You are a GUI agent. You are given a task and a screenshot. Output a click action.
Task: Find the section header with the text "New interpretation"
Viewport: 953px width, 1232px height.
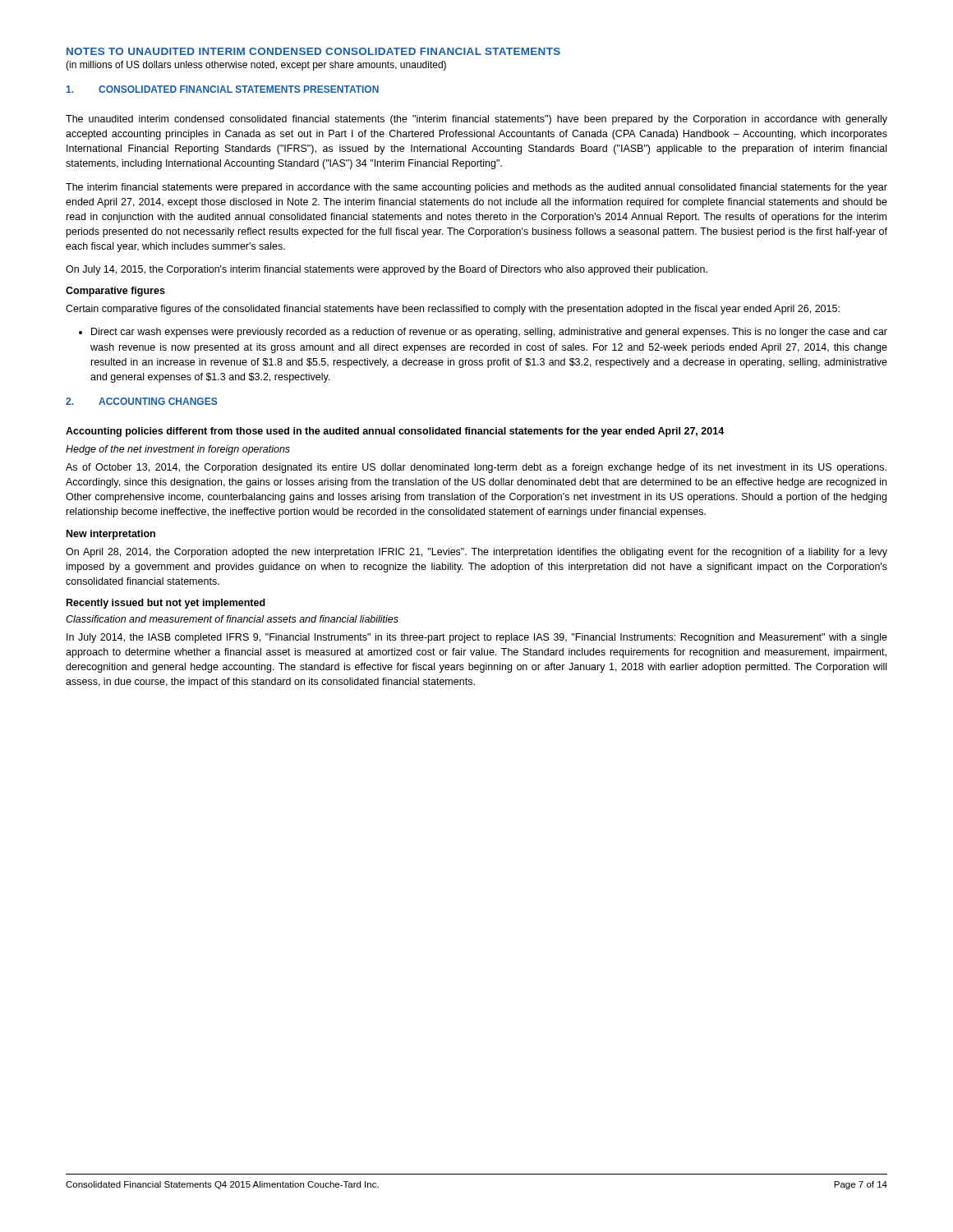tap(111, 535)
